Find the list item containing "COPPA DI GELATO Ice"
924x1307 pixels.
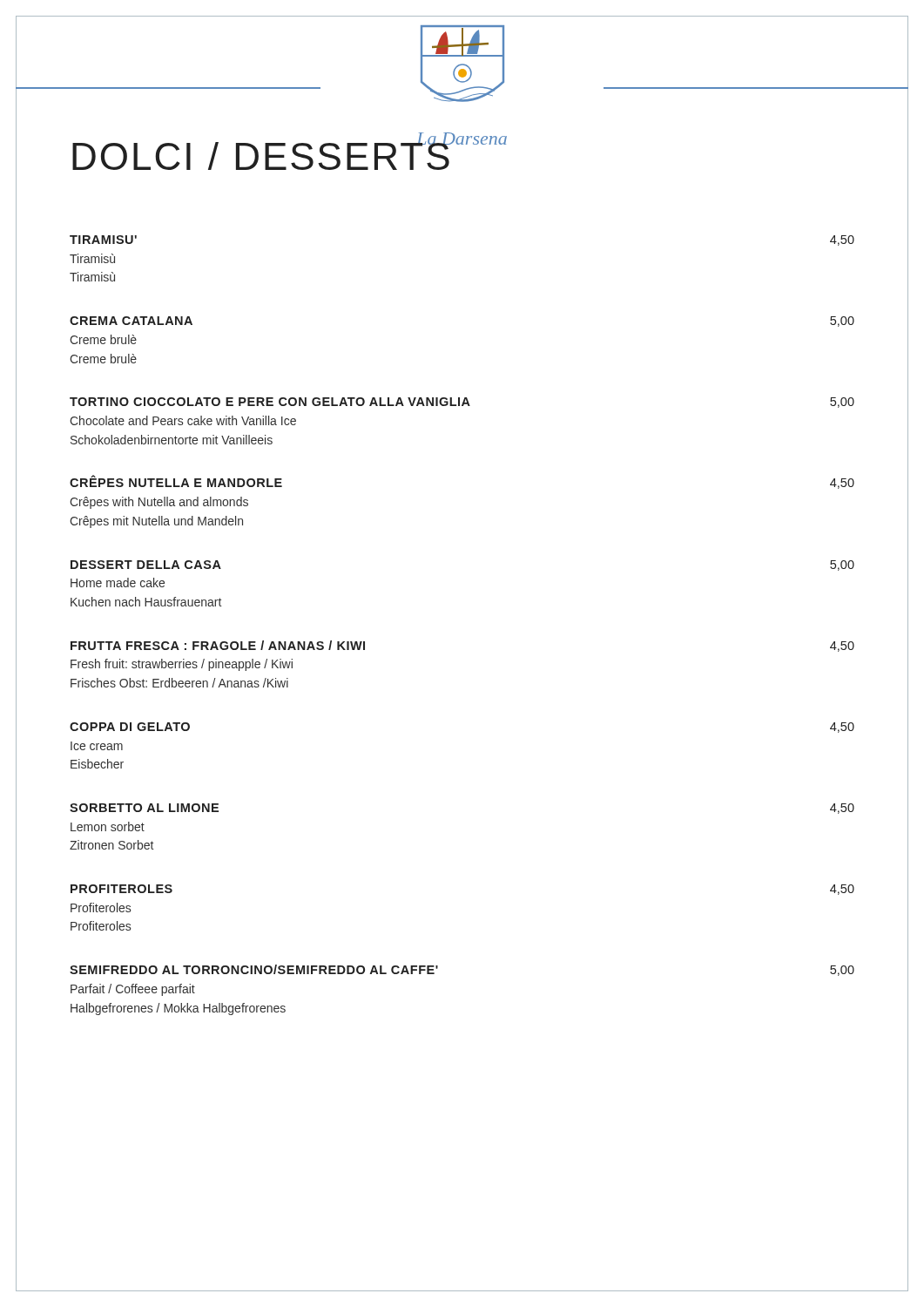(x=130, y=727)
